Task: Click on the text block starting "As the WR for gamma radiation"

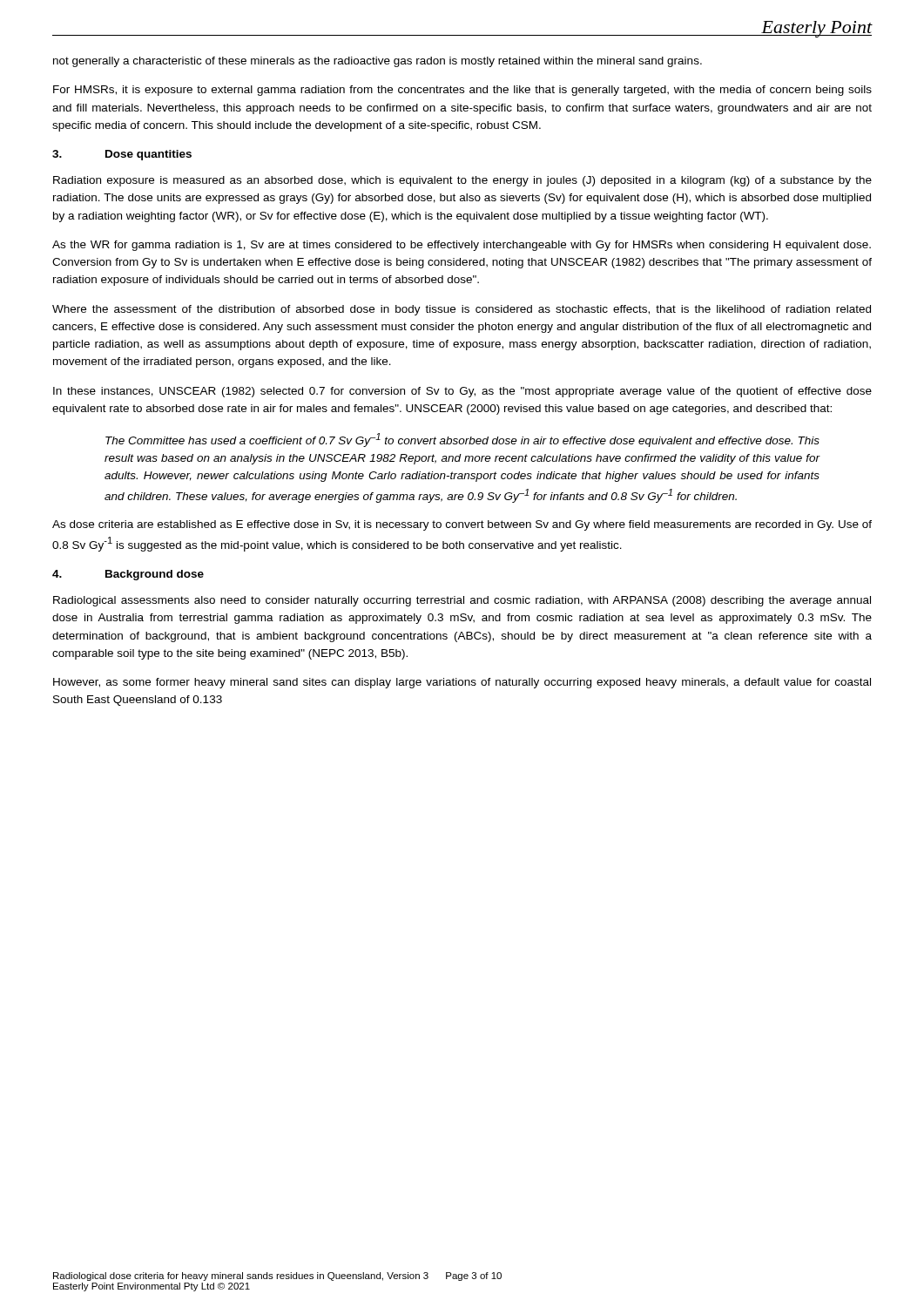Action: pos(462,262)
